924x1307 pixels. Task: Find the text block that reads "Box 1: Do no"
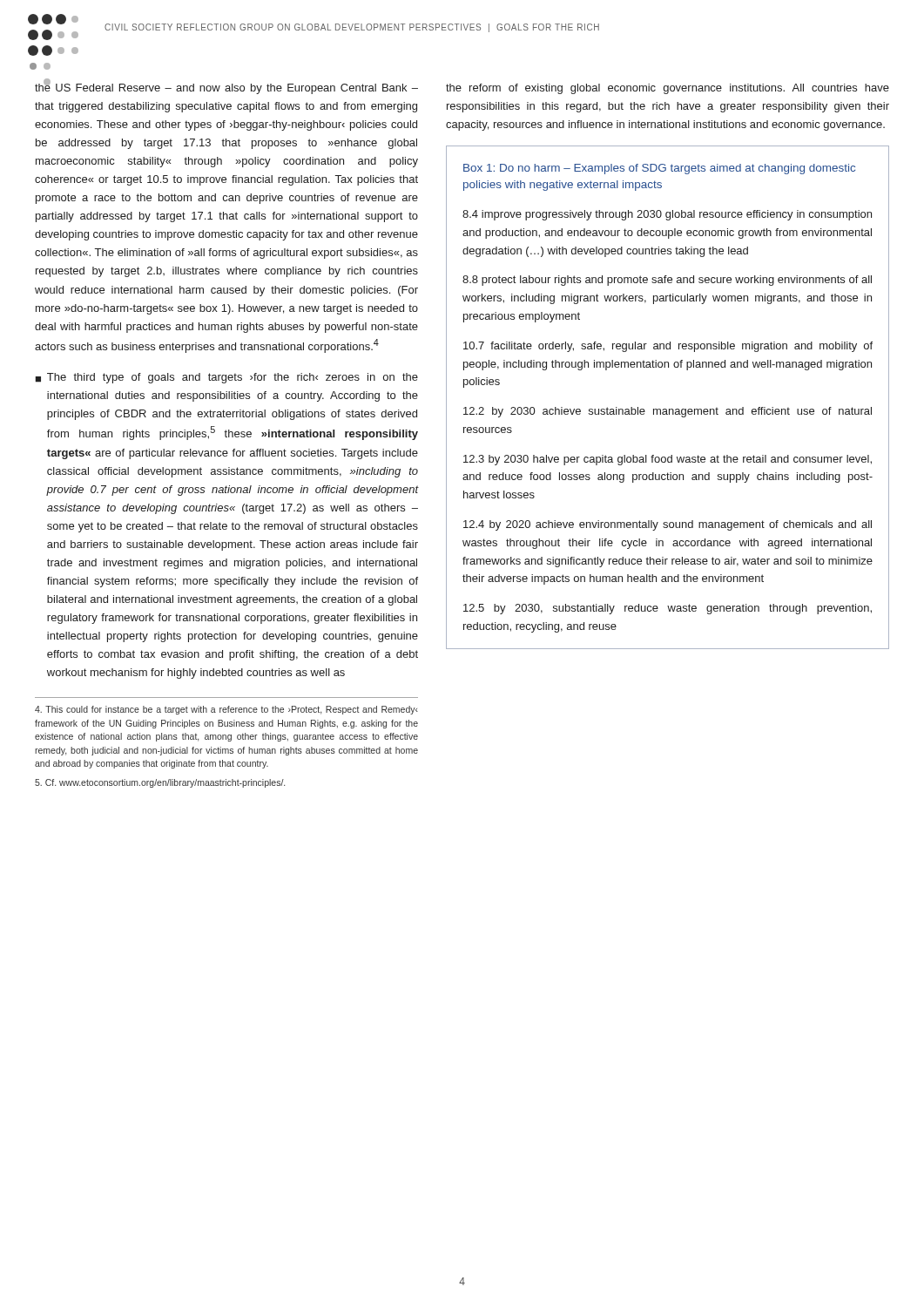(x=668, y=398)
